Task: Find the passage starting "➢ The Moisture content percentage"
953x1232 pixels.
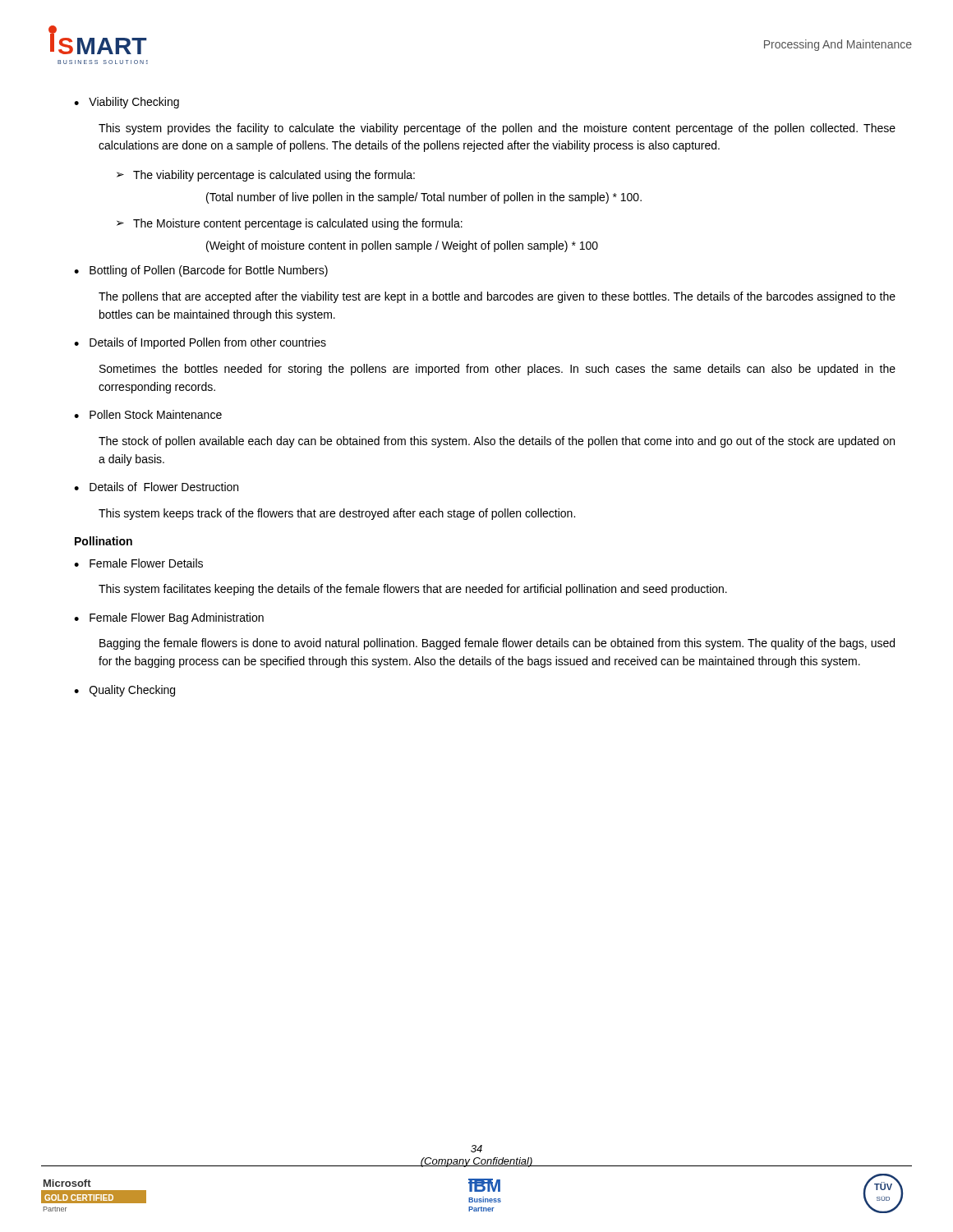Action: 289,223
